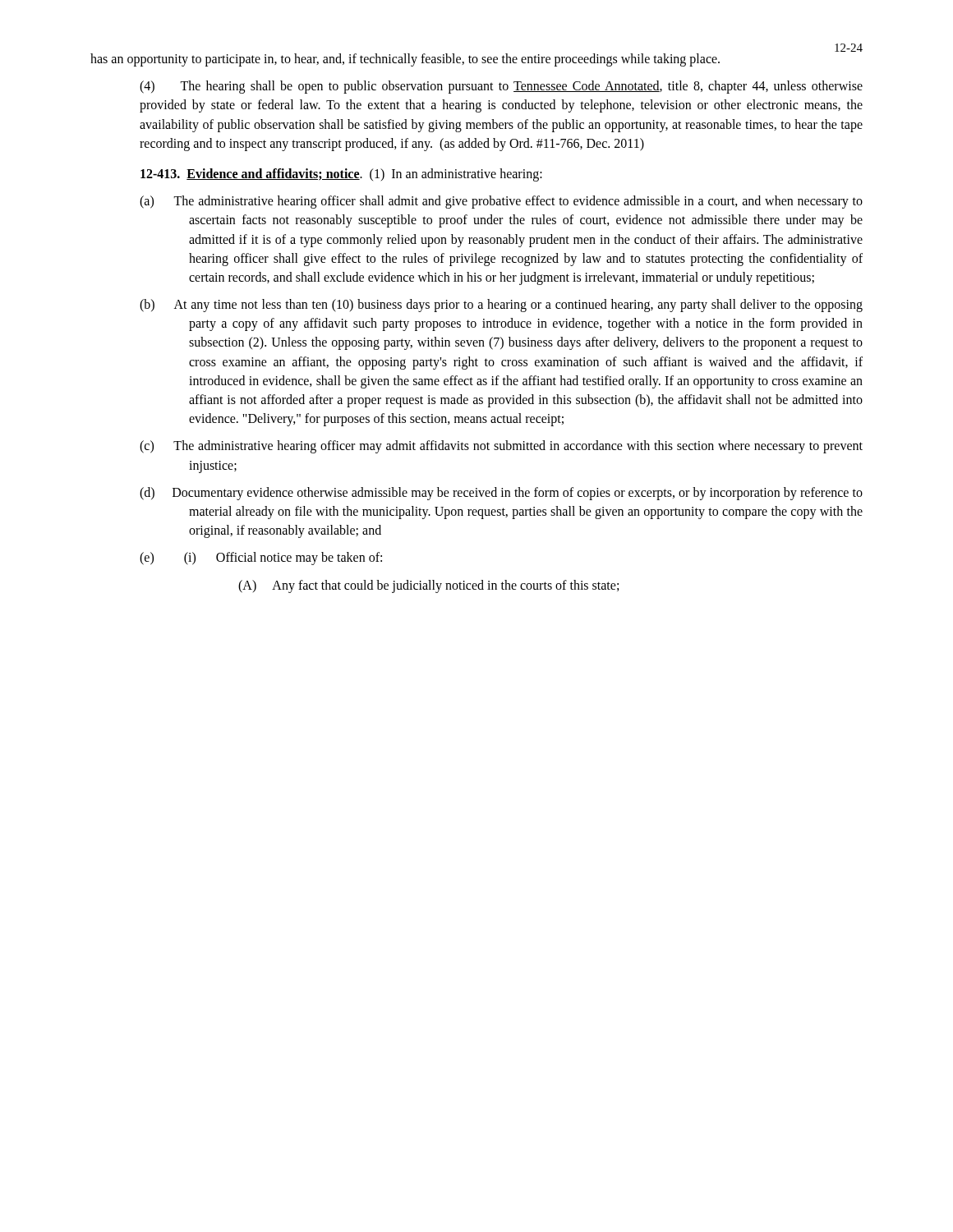Locate the list item containing "(c) The administrative hearing officer"
The image size is (953, 1232).
476,455
